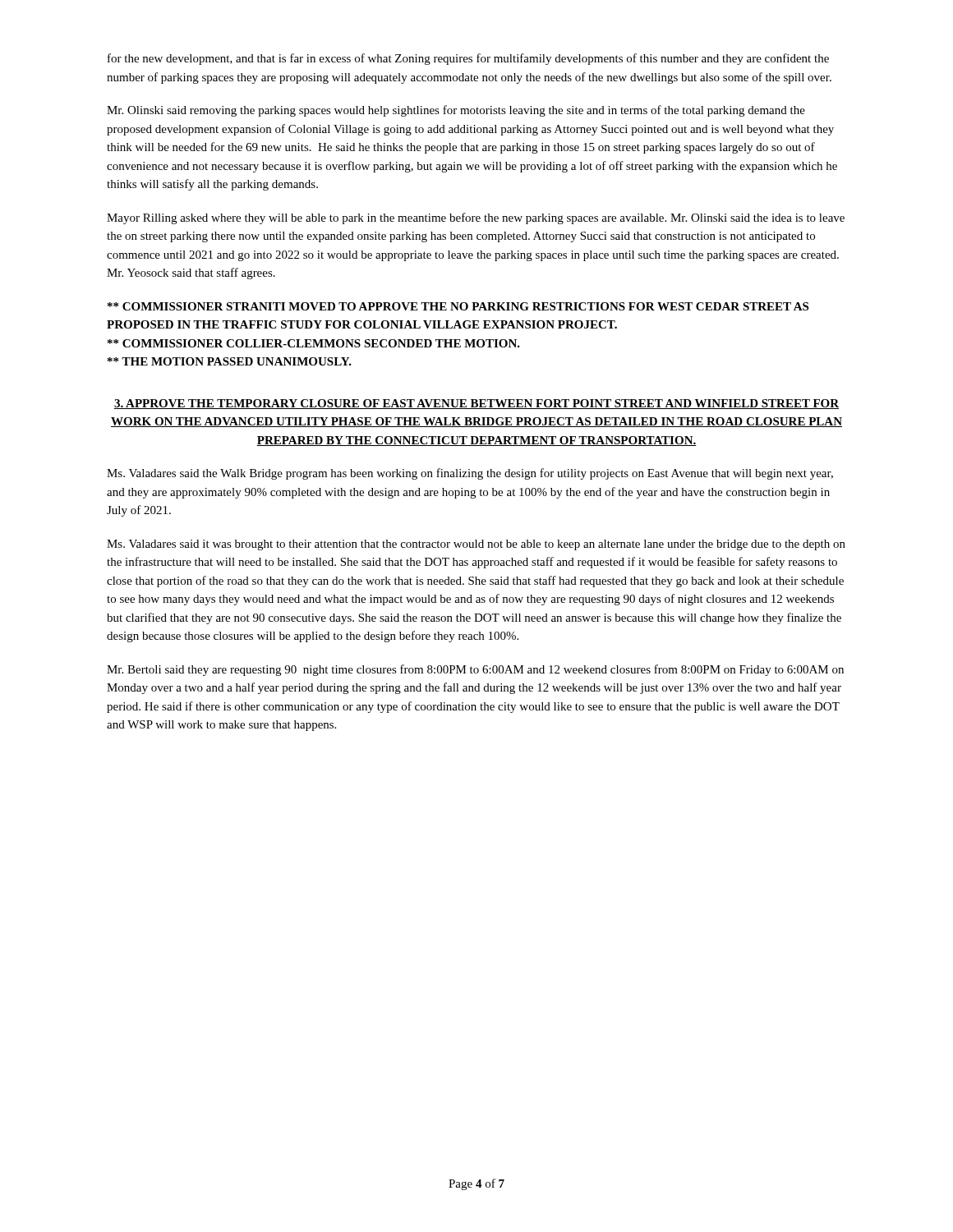Click the passage that begins "for the new development, and"
The image size is (953, 1232).
click(469, 68)
